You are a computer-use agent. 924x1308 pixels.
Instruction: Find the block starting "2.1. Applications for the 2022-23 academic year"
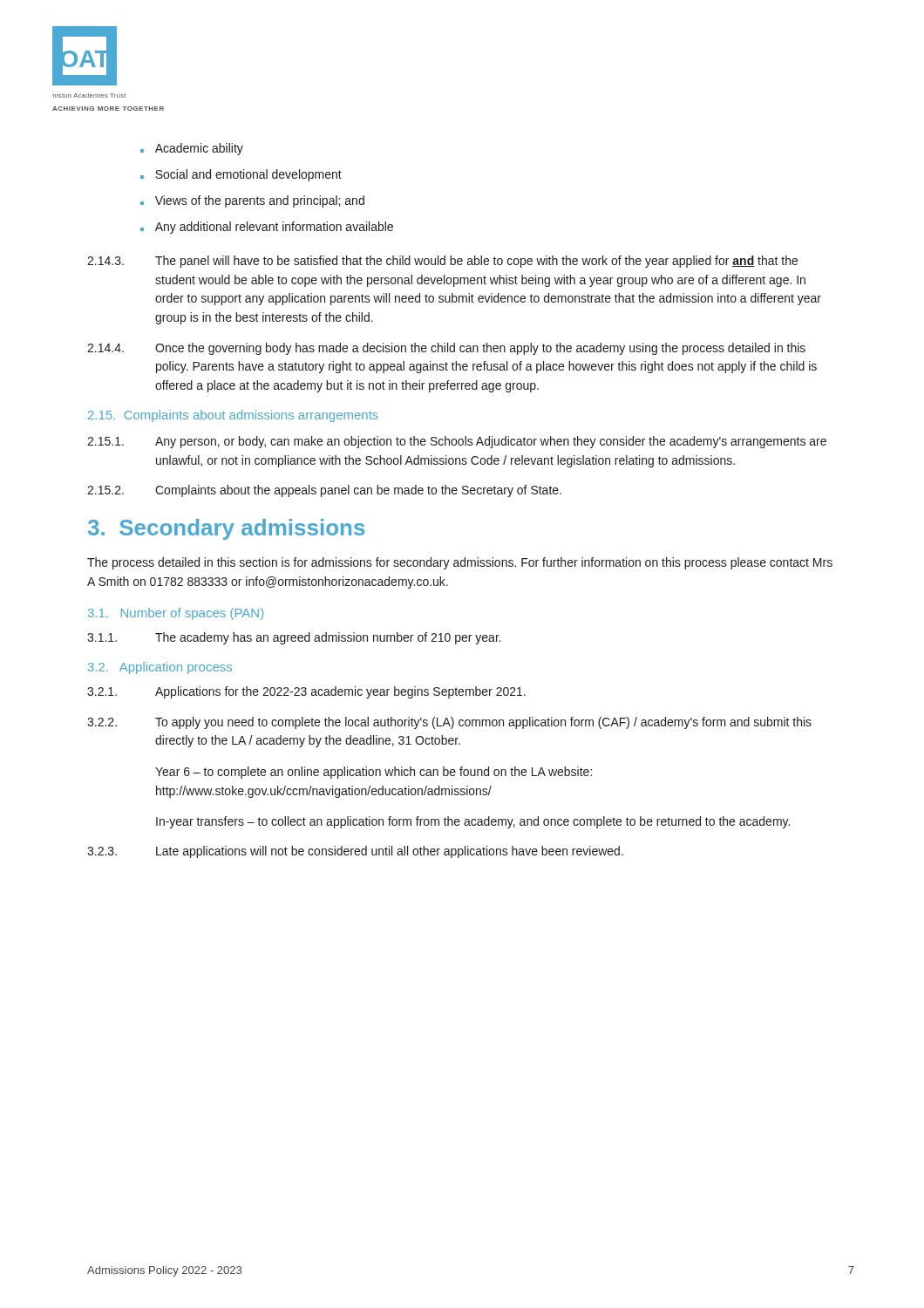(x=462, y=692)
